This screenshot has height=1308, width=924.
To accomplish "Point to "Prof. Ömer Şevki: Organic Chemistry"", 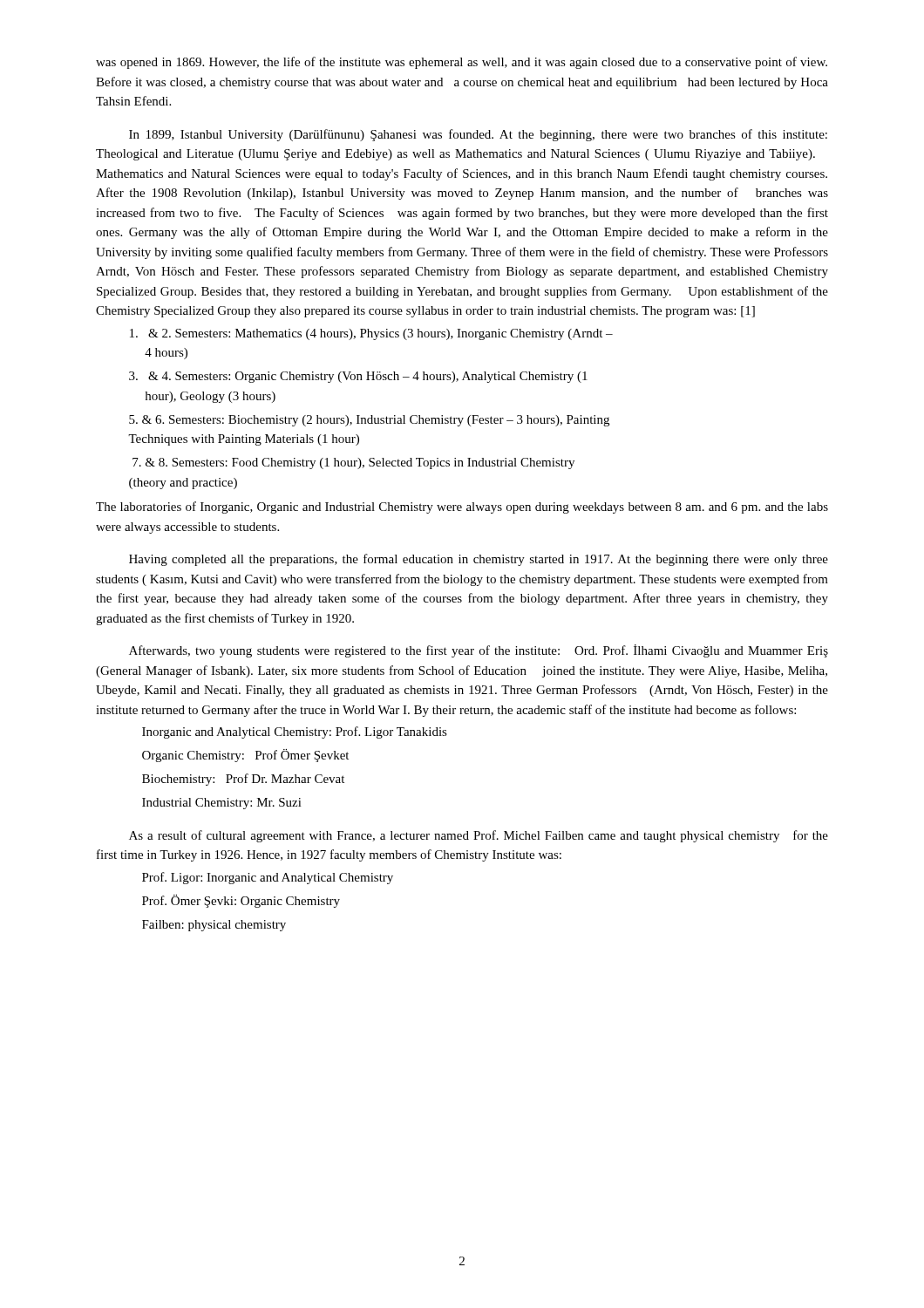I will (241, 900).
